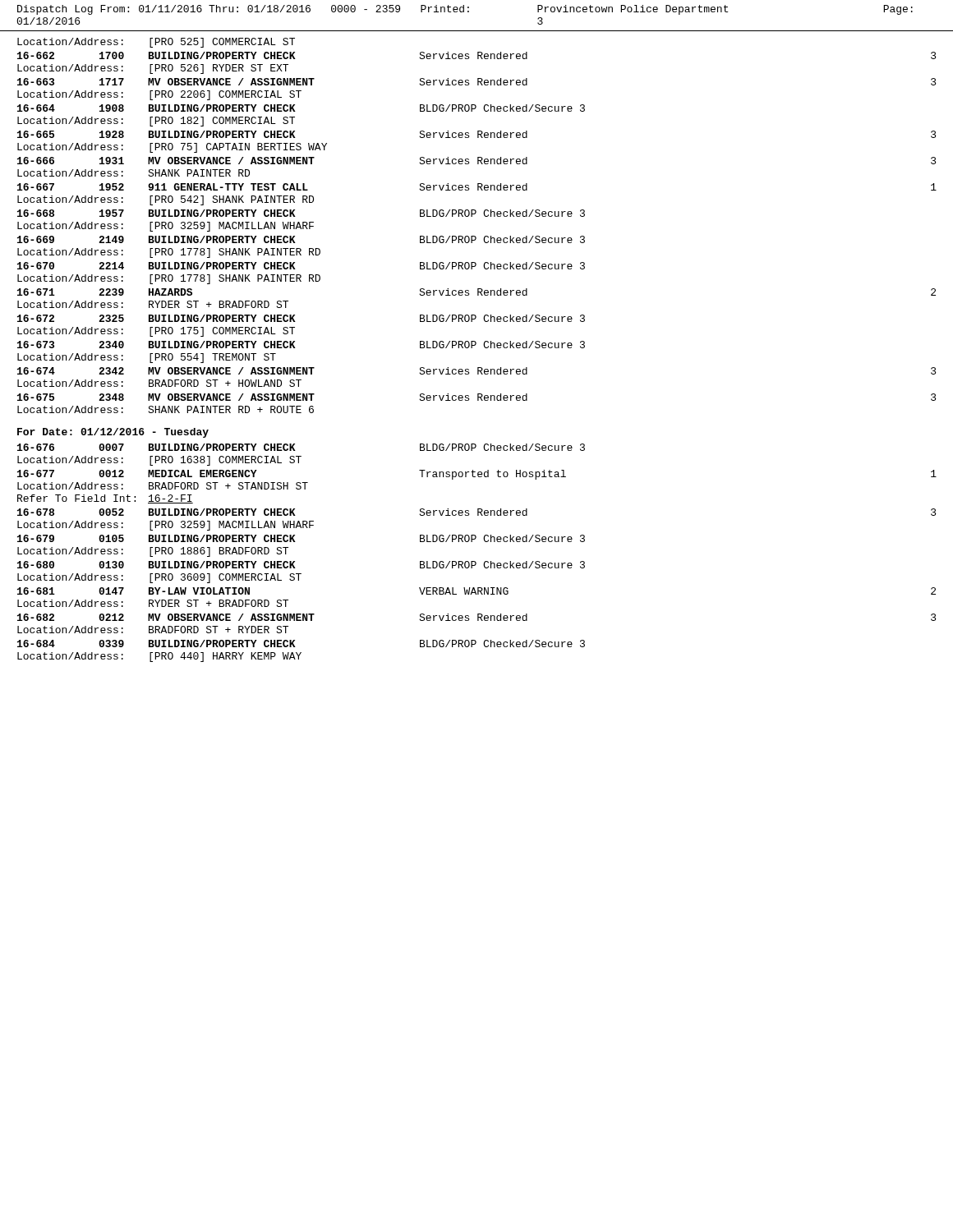Where is the passage that starts "16-671 2239 HAZARDS Services"?
The width and height of the screenshot is (953, 1232).
(476, 299)
